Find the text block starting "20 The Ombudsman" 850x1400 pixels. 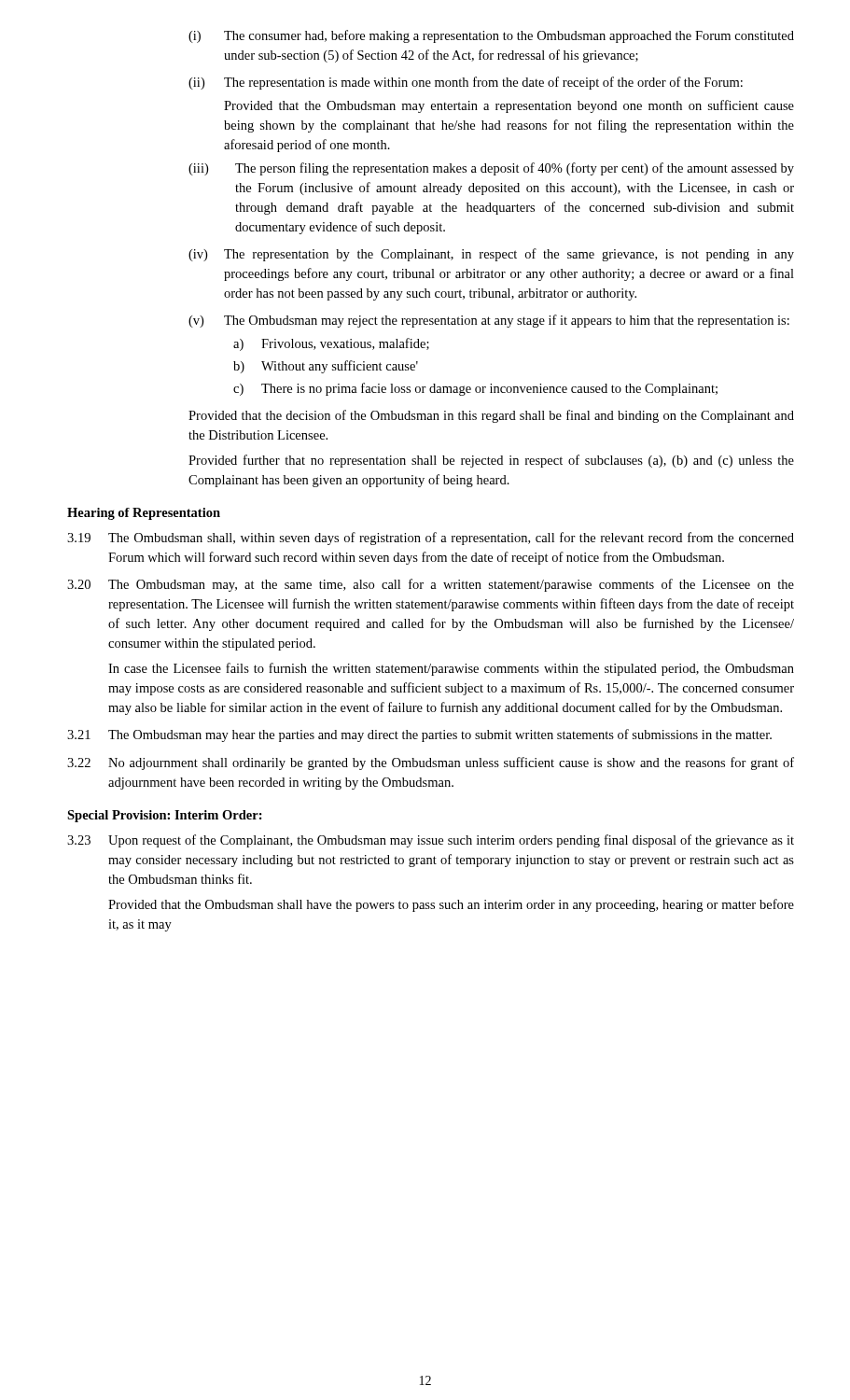tap(431, 585)
